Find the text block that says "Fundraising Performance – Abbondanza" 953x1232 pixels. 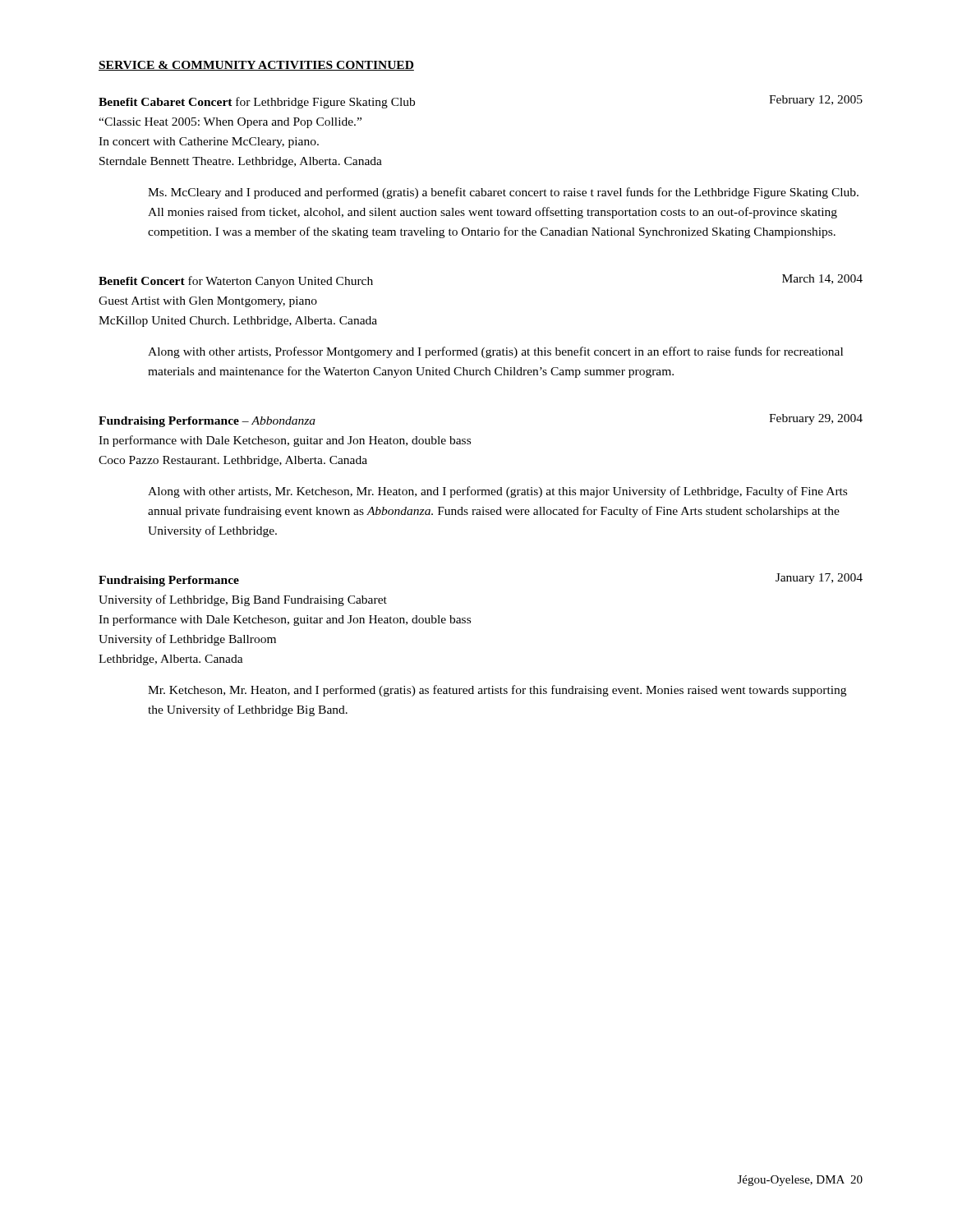click(x=201, y=420)
